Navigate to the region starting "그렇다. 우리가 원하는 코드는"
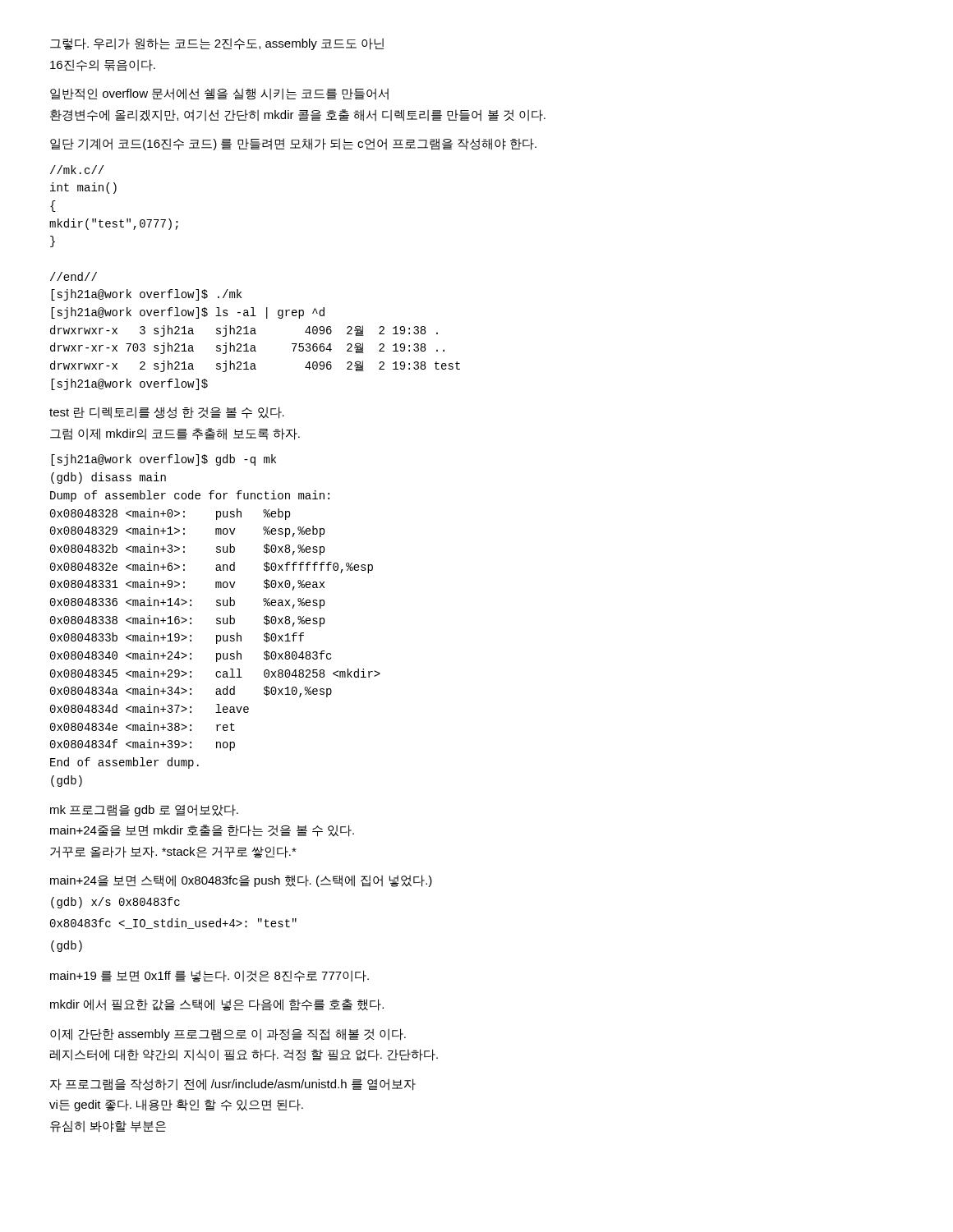The height and width of the screenshot is (1232, 953). [x=217, y=54]
